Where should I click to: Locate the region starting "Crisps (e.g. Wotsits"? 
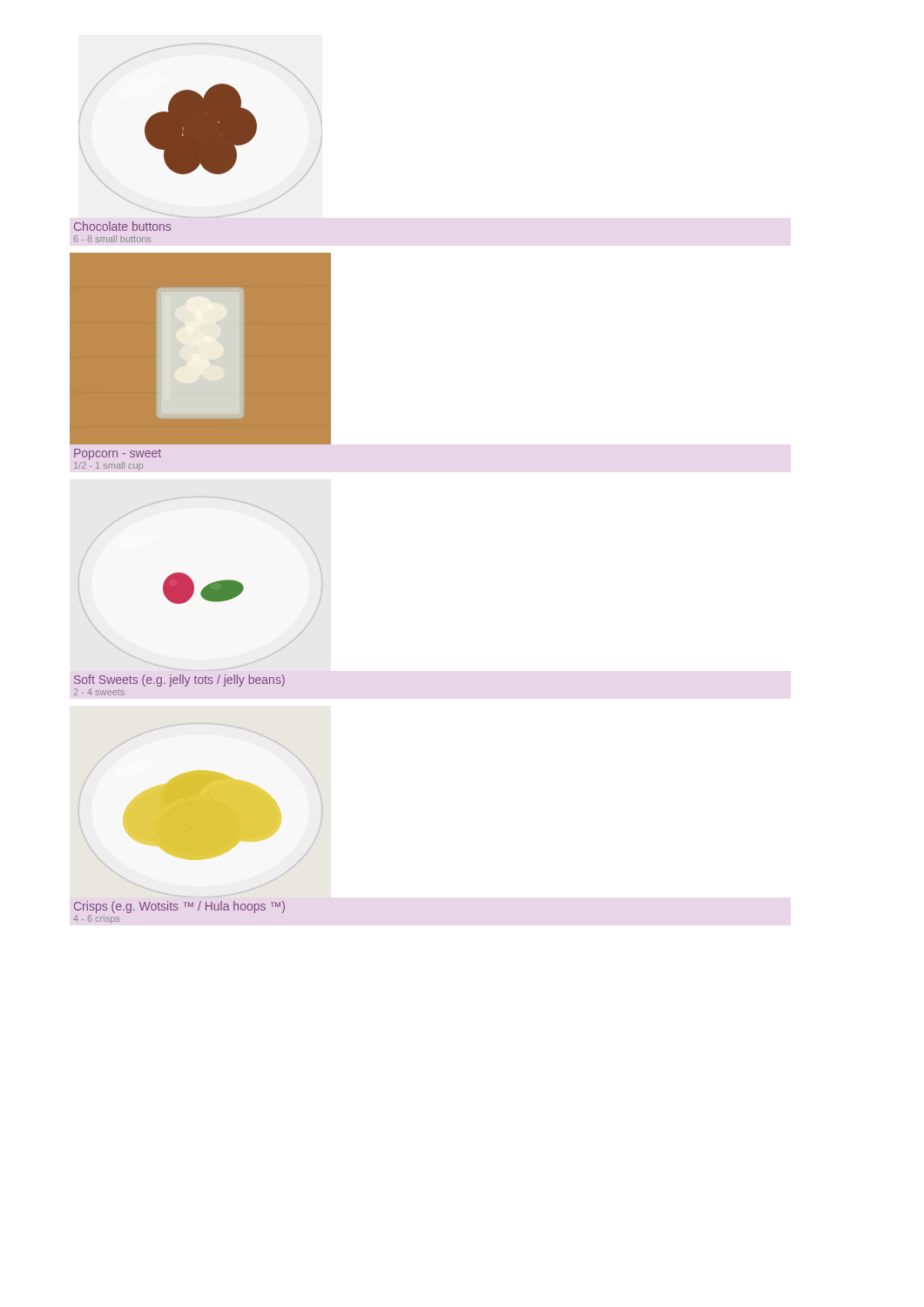[x=179, y=907]
